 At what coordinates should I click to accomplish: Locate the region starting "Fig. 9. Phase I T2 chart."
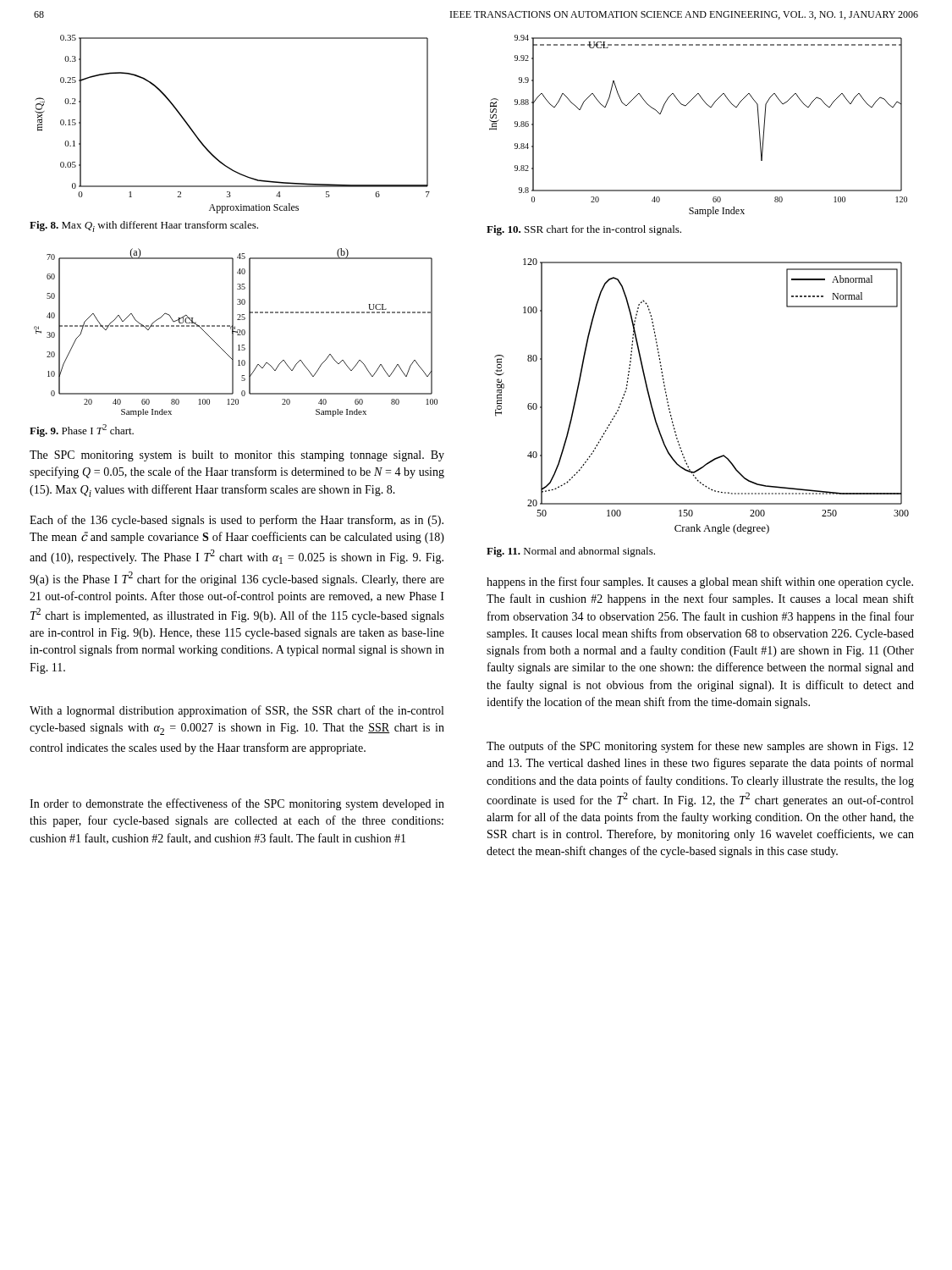tap(82, 429)
